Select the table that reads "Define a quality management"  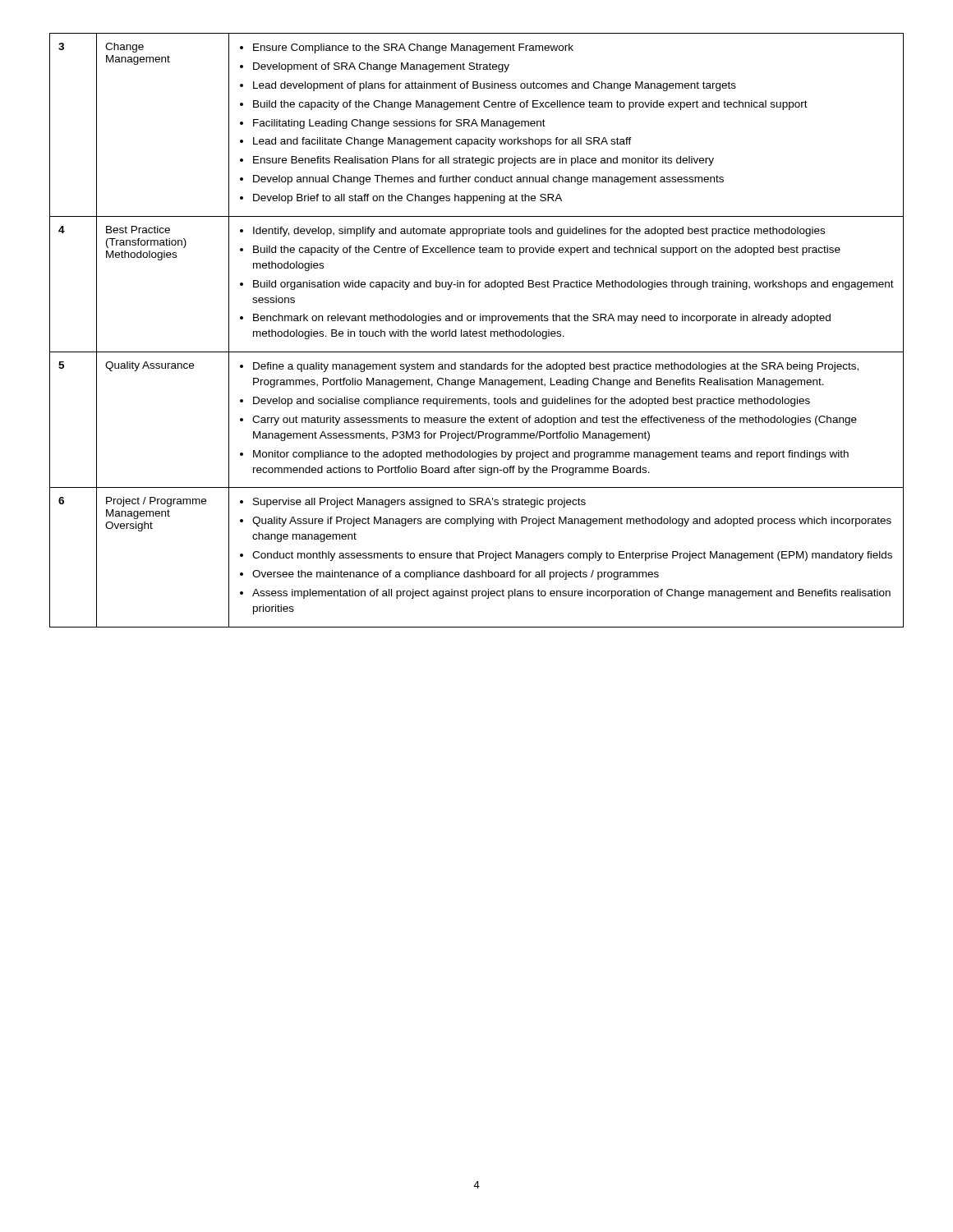click(x=476, y=330)
